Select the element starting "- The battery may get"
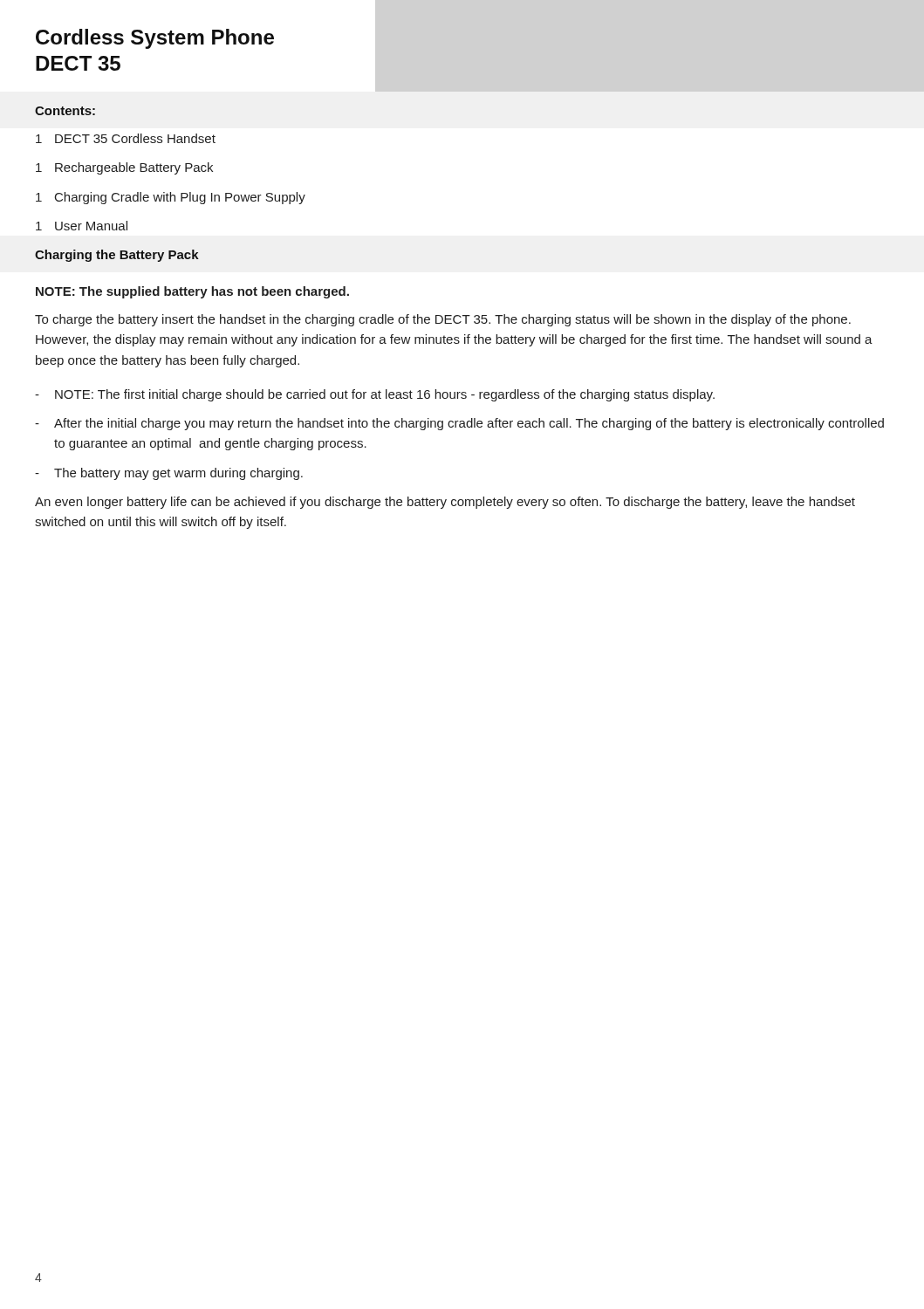This screenshot has width=924, height=1309. [169, 474]
